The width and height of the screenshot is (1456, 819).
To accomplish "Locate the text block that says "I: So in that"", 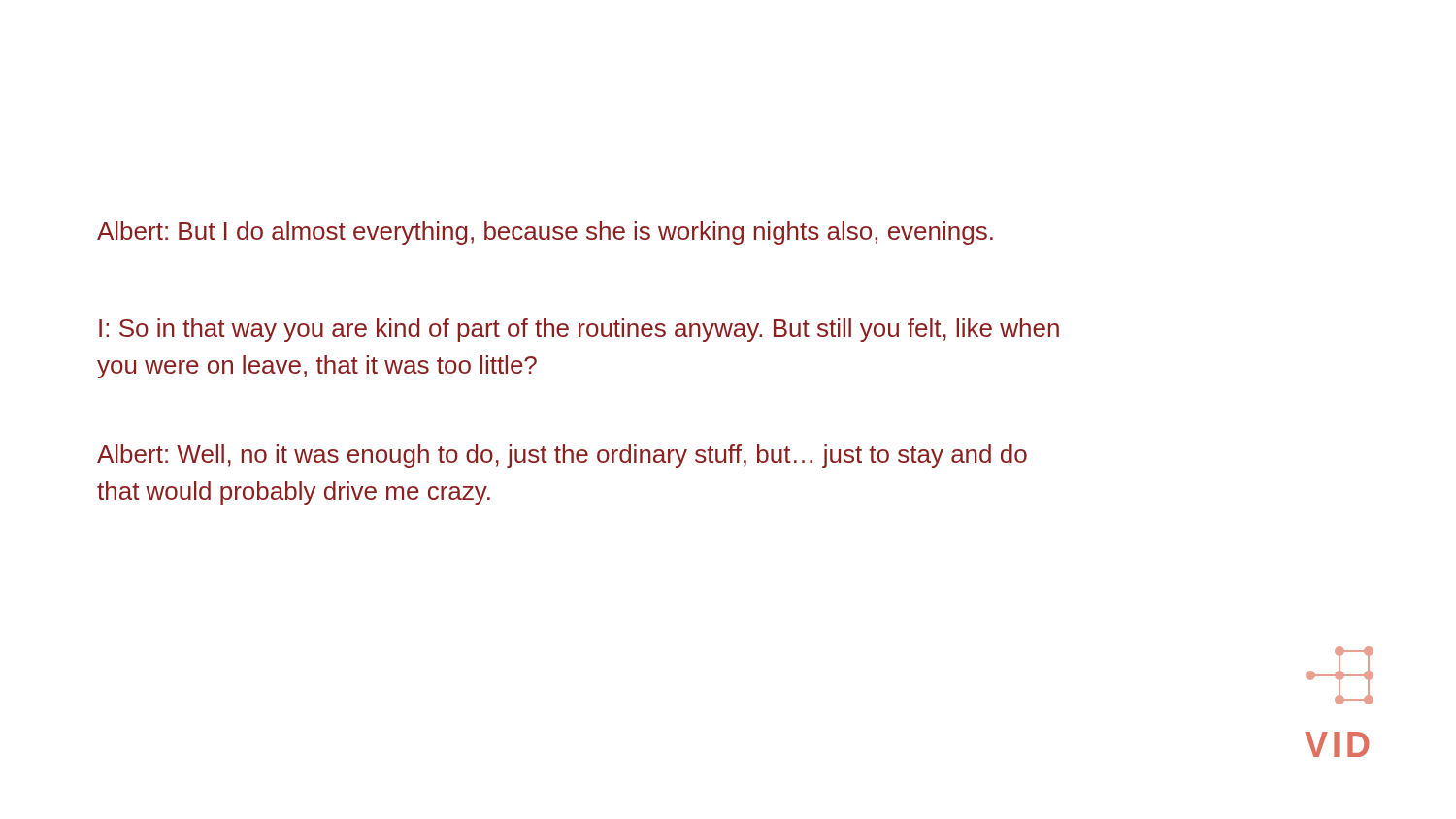I will [579, 346].
